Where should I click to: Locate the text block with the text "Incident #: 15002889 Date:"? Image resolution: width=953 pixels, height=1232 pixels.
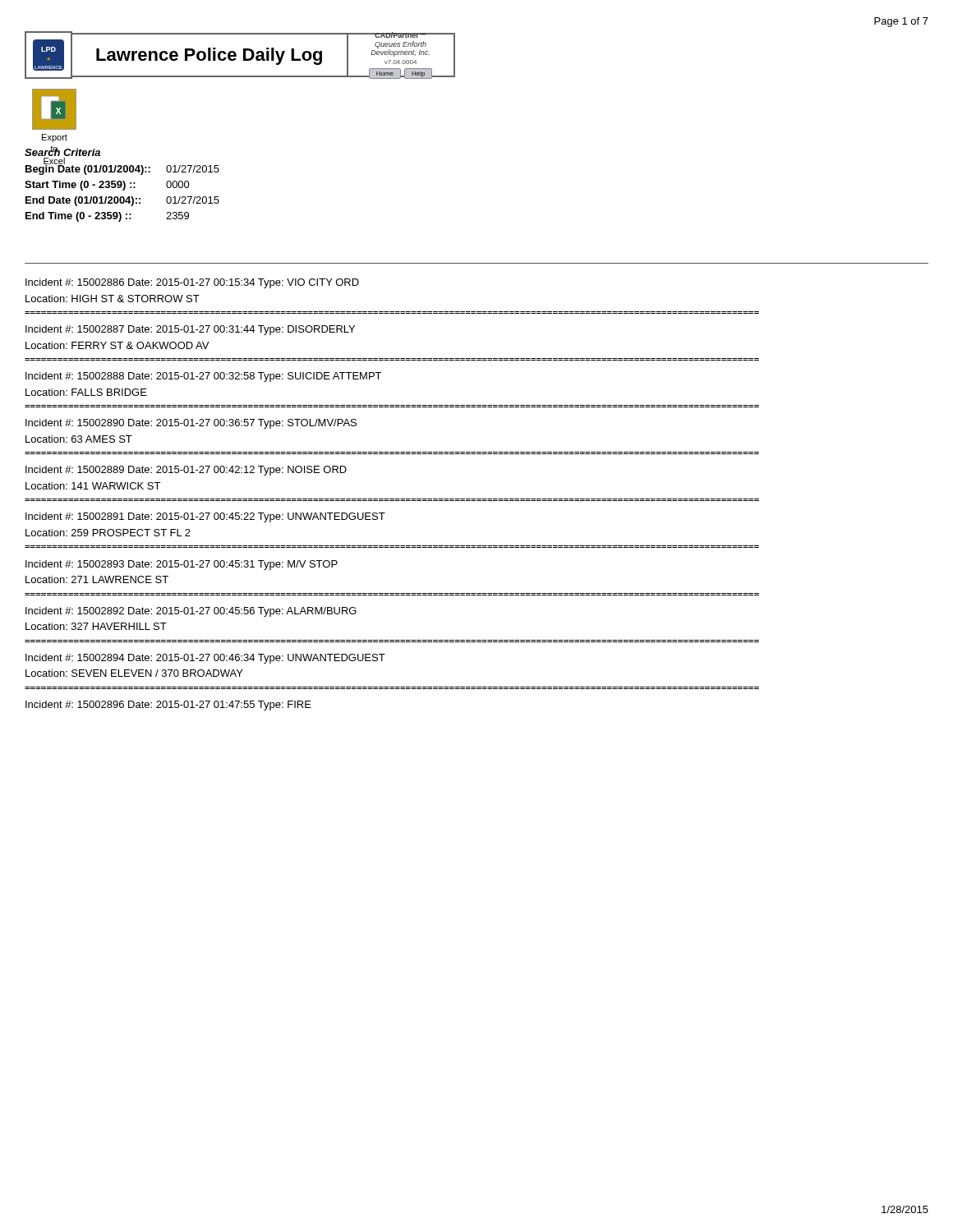click(186, 478)
